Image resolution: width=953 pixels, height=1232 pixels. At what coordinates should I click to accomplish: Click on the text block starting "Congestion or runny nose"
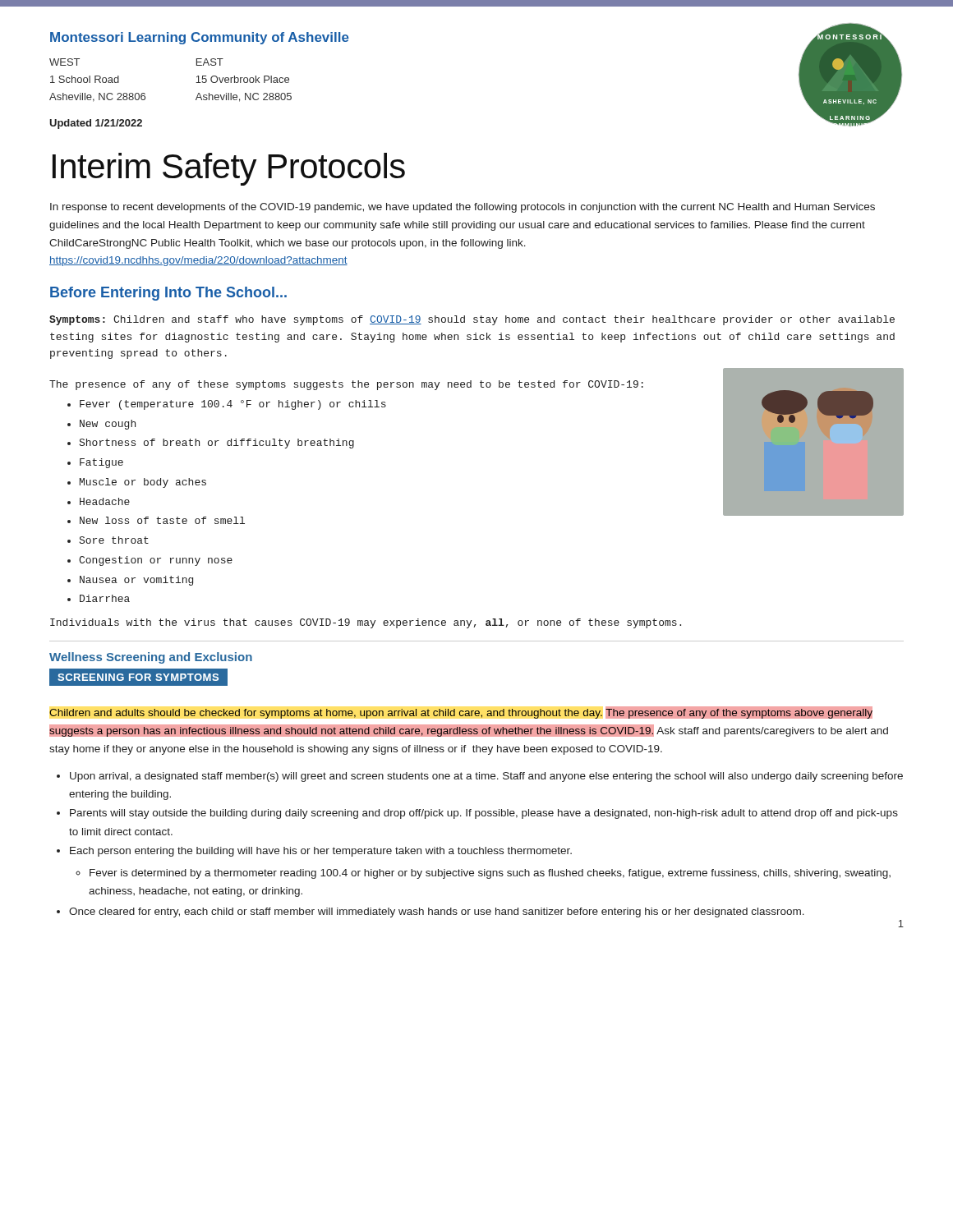(156, 561)
